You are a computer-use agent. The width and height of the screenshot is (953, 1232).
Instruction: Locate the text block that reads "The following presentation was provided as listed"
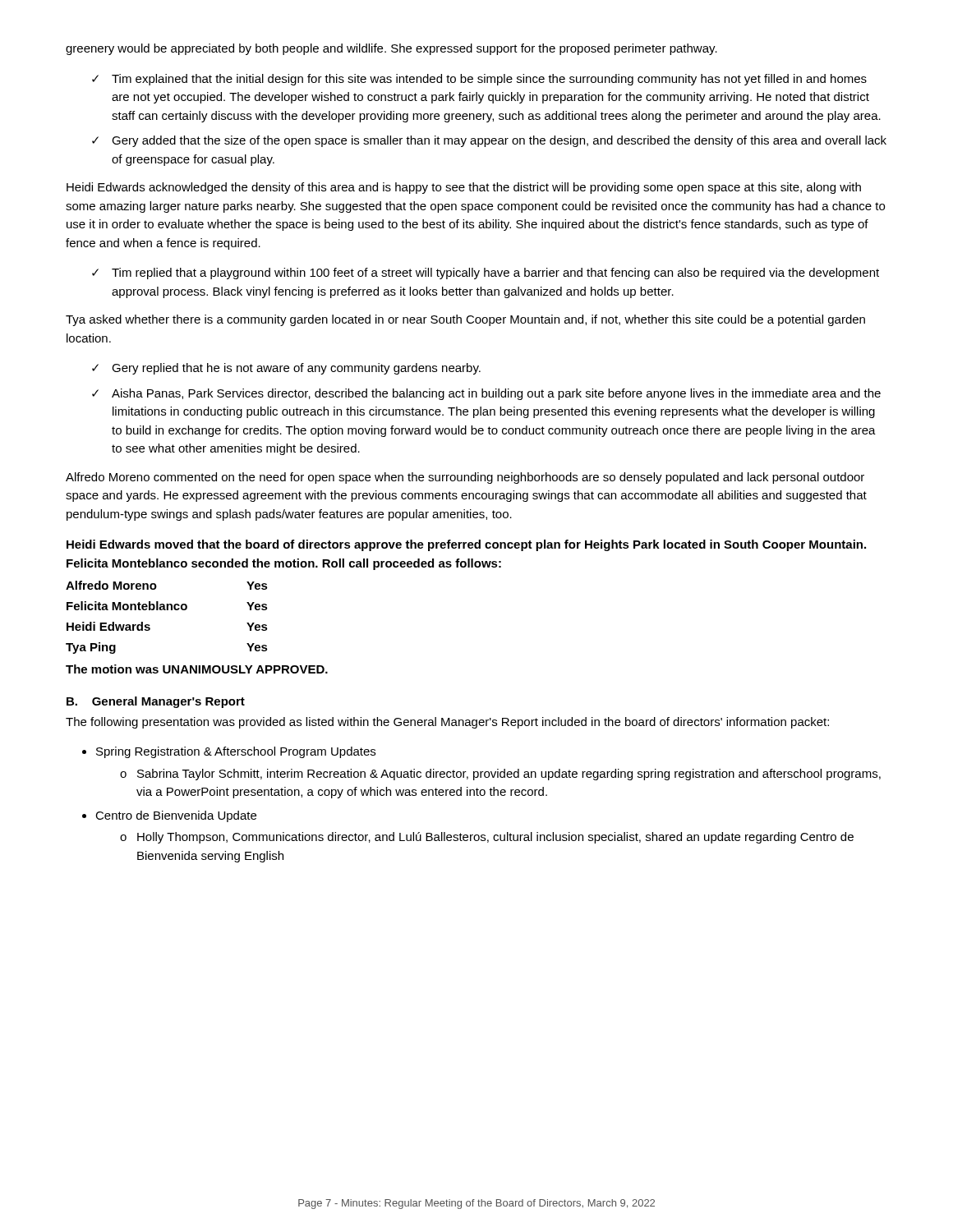448,721
